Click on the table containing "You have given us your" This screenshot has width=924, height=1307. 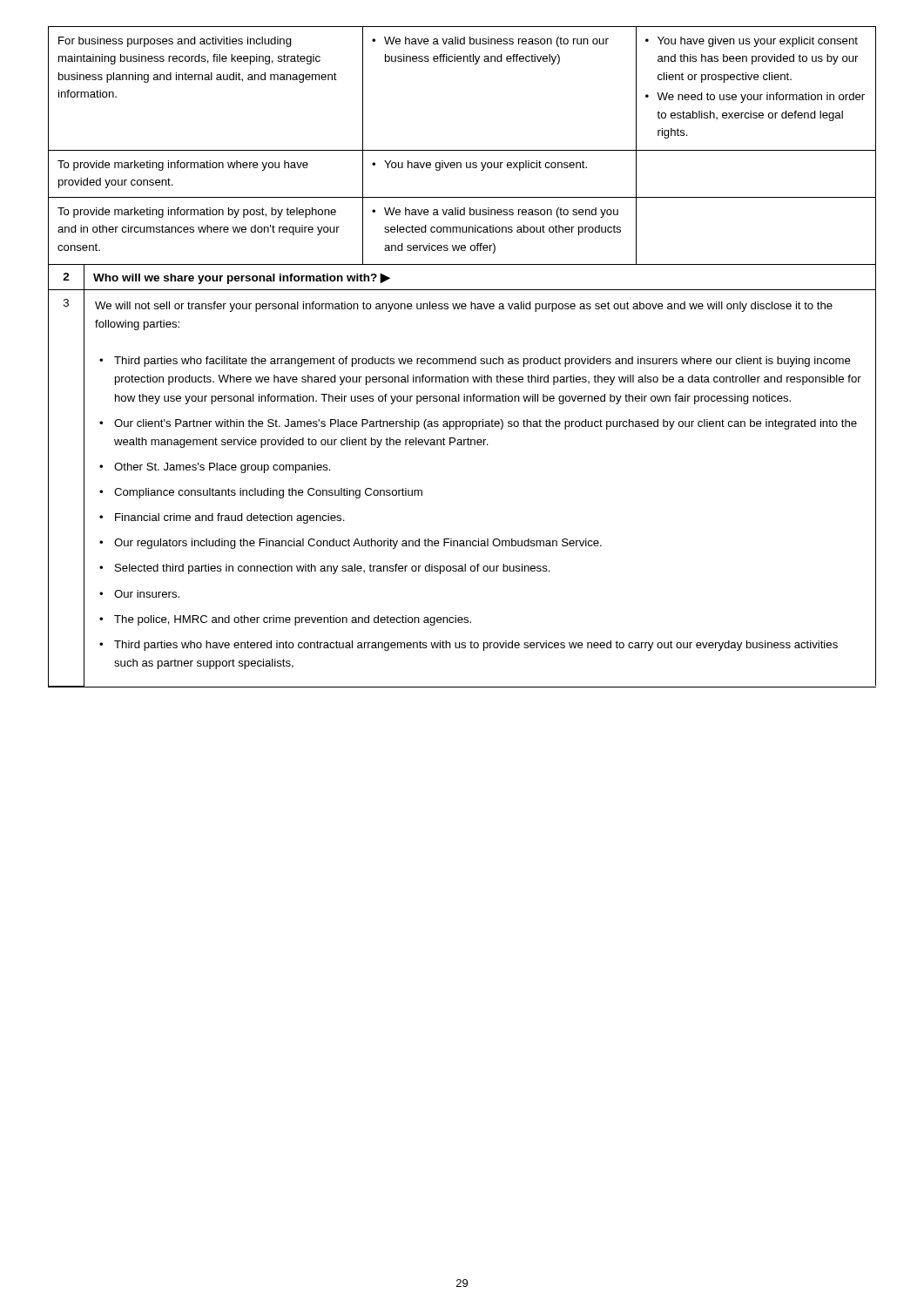(x=462, y=158)
